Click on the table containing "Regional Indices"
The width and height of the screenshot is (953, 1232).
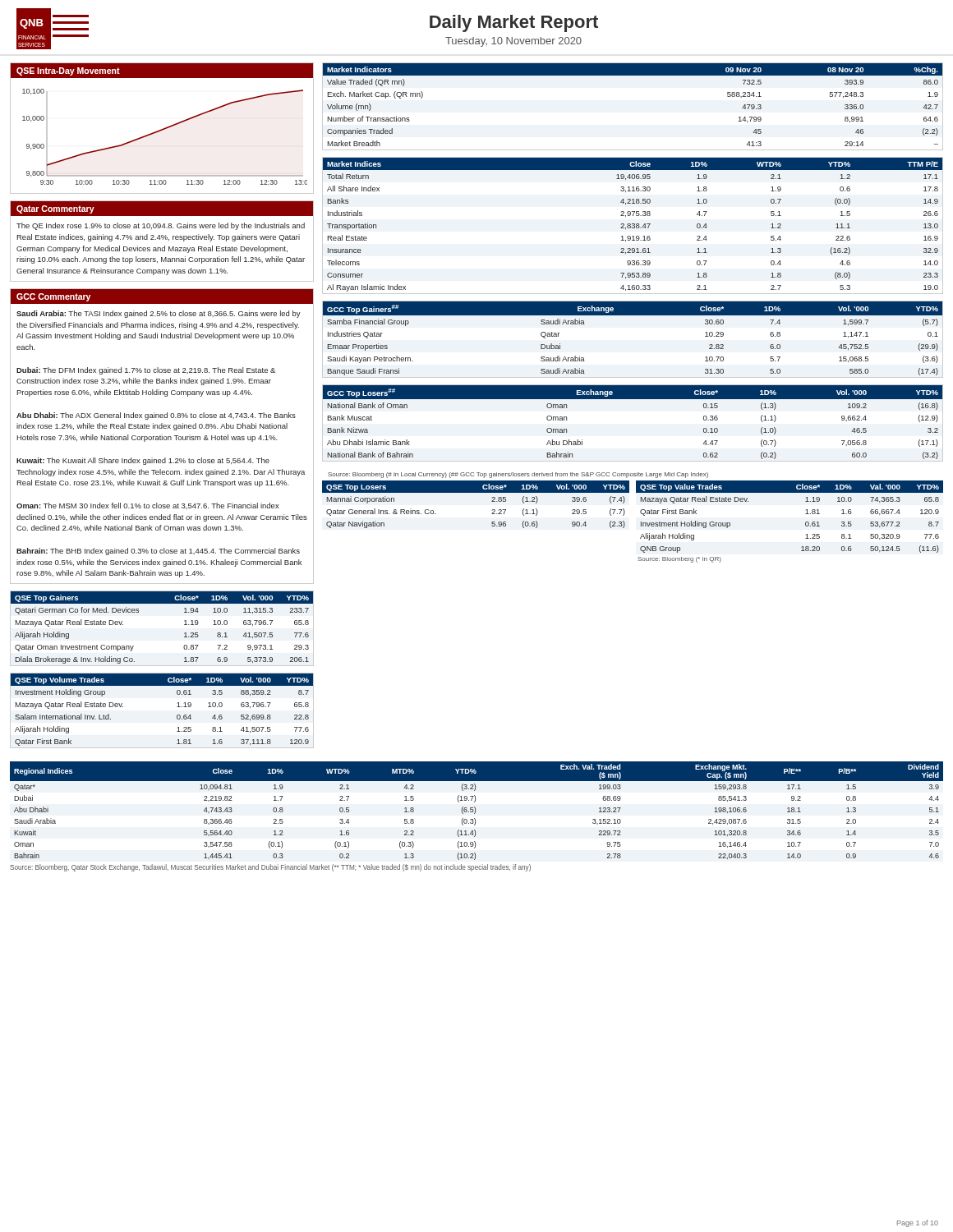click(476, 812)
